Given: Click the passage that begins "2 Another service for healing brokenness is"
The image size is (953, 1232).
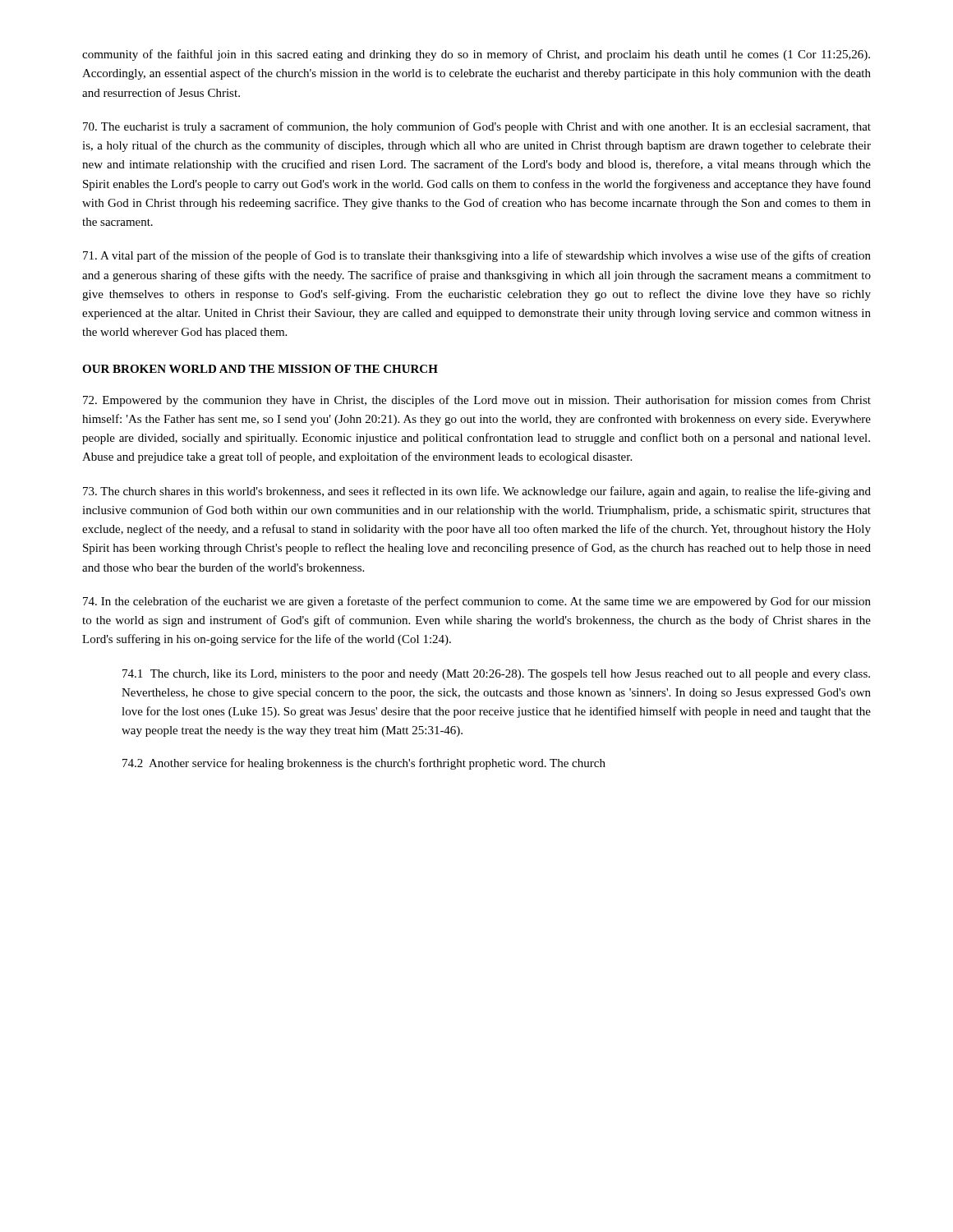Looking at the screenshot, I should pyautogui.click(x=364, y=763).
